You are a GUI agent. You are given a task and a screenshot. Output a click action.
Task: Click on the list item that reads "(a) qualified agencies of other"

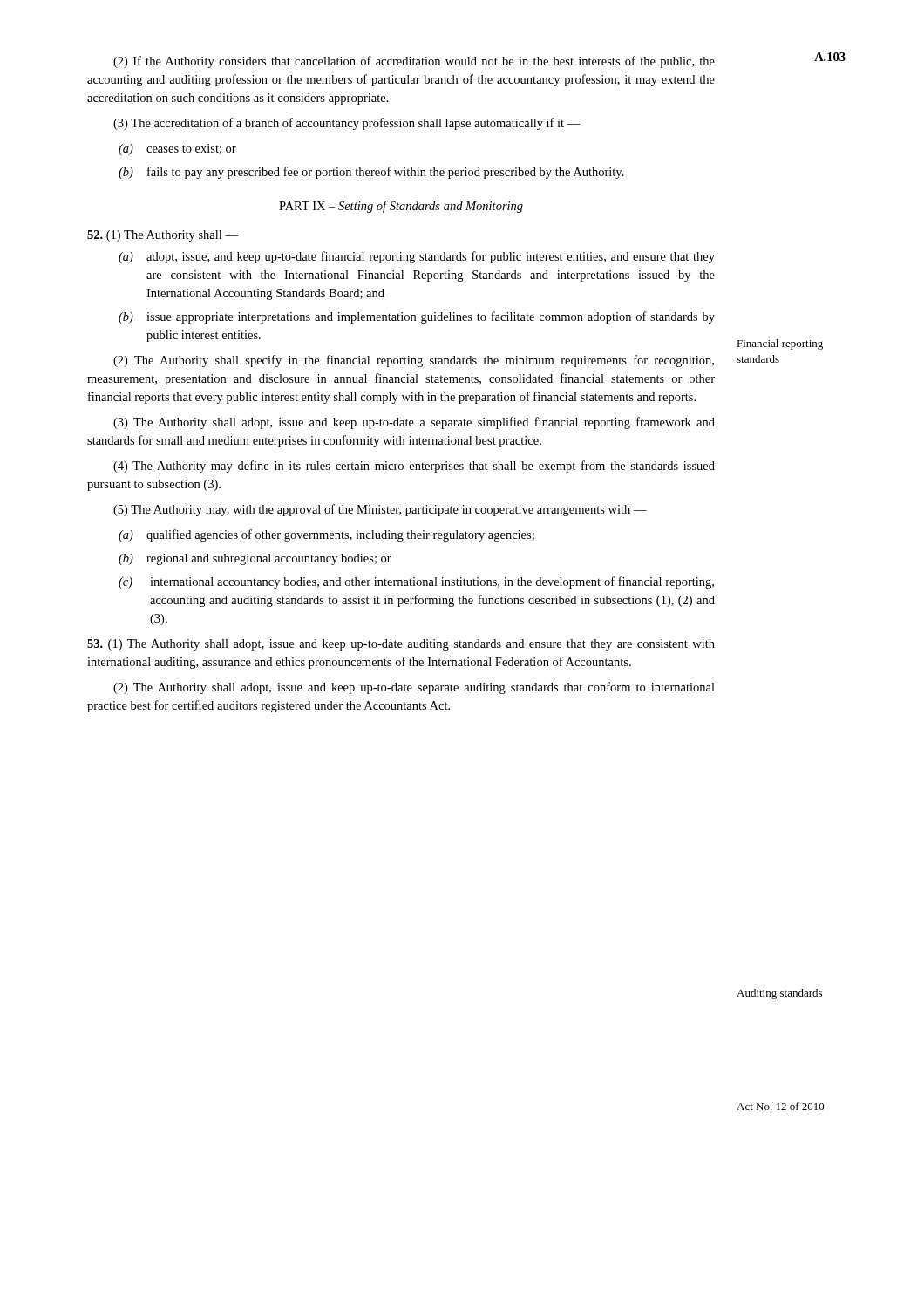click(417, 535)
